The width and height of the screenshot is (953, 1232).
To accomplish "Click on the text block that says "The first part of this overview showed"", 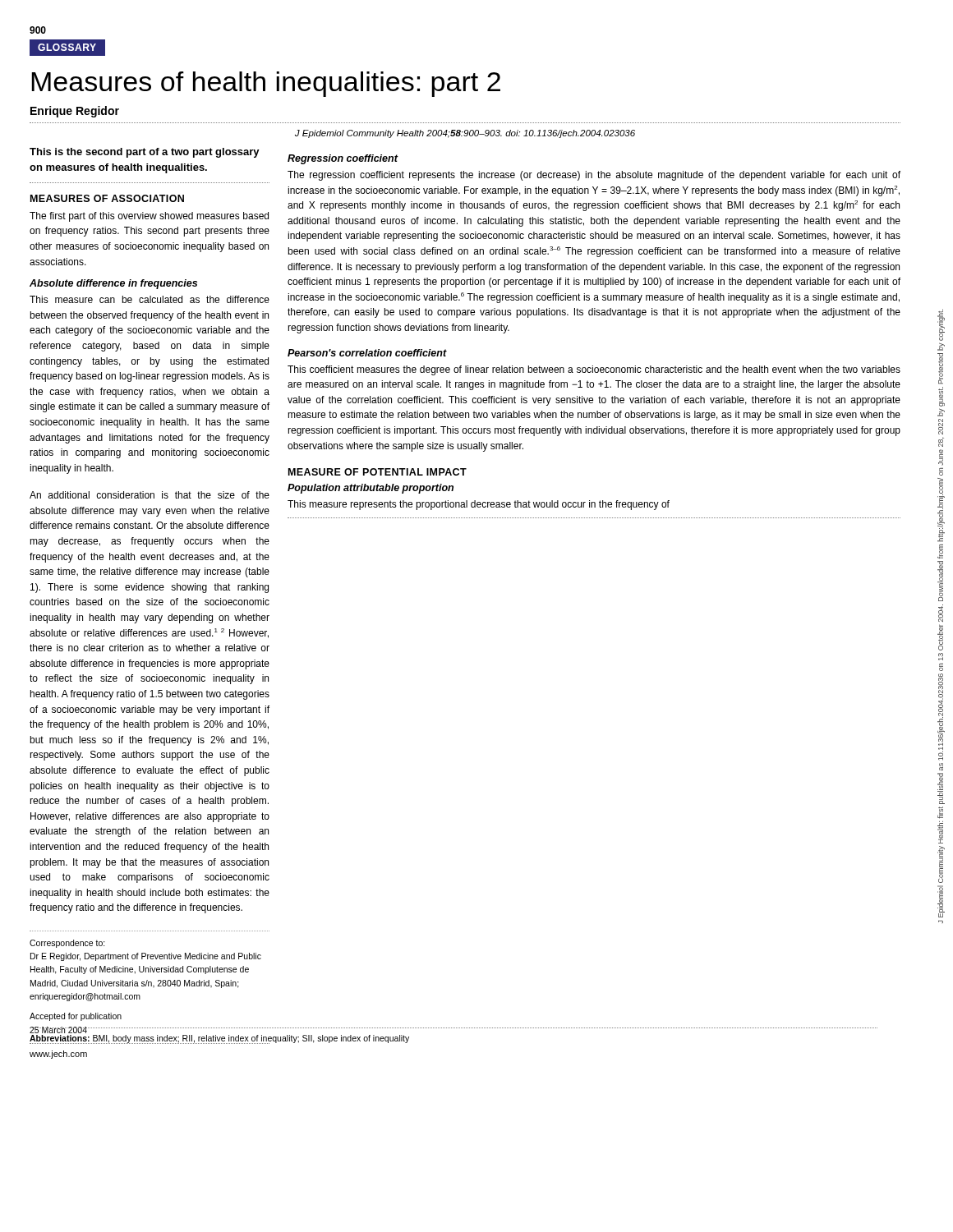I will 150,239.
